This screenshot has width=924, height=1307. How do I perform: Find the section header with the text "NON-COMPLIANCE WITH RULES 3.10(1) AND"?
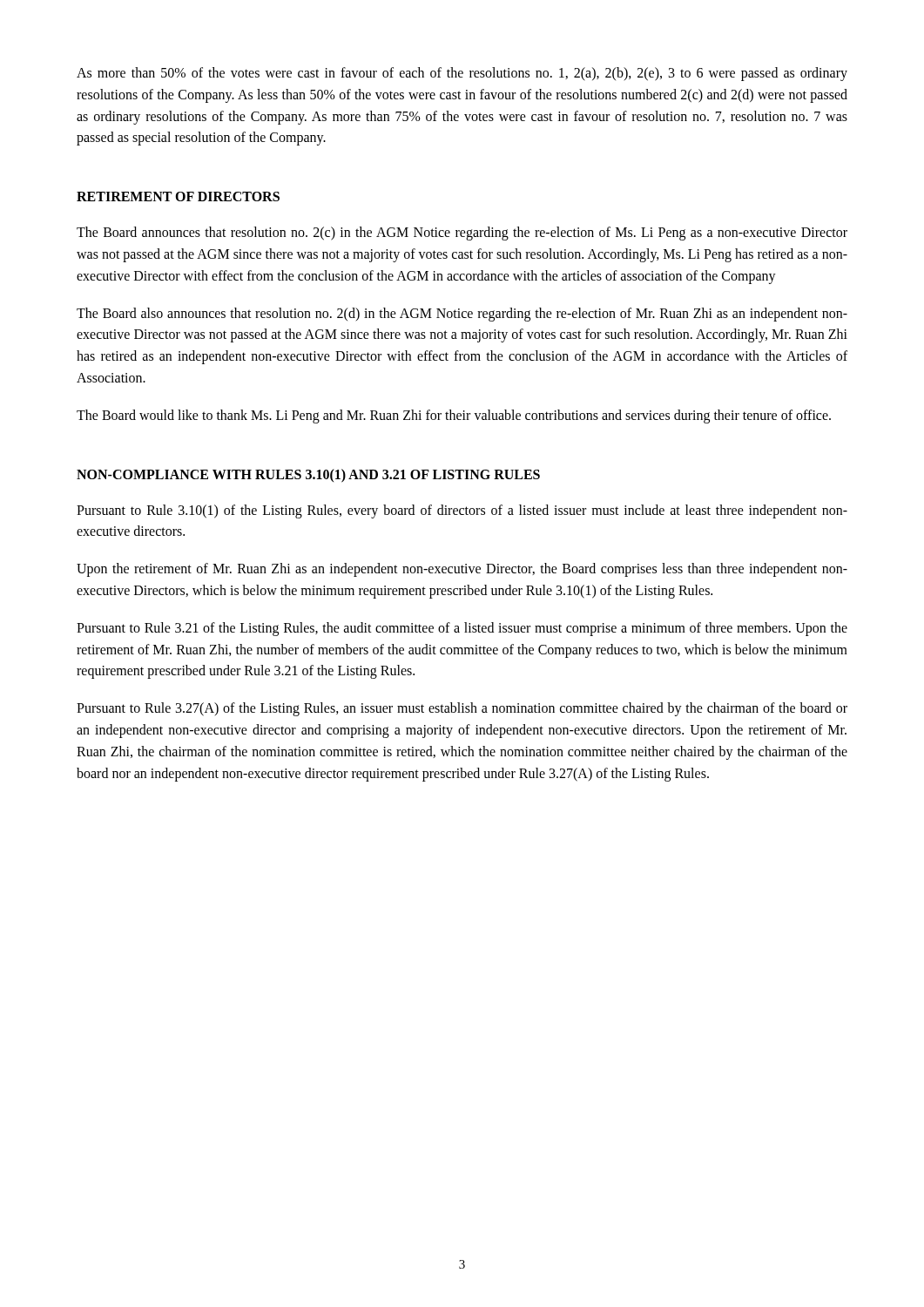(308, 474)
